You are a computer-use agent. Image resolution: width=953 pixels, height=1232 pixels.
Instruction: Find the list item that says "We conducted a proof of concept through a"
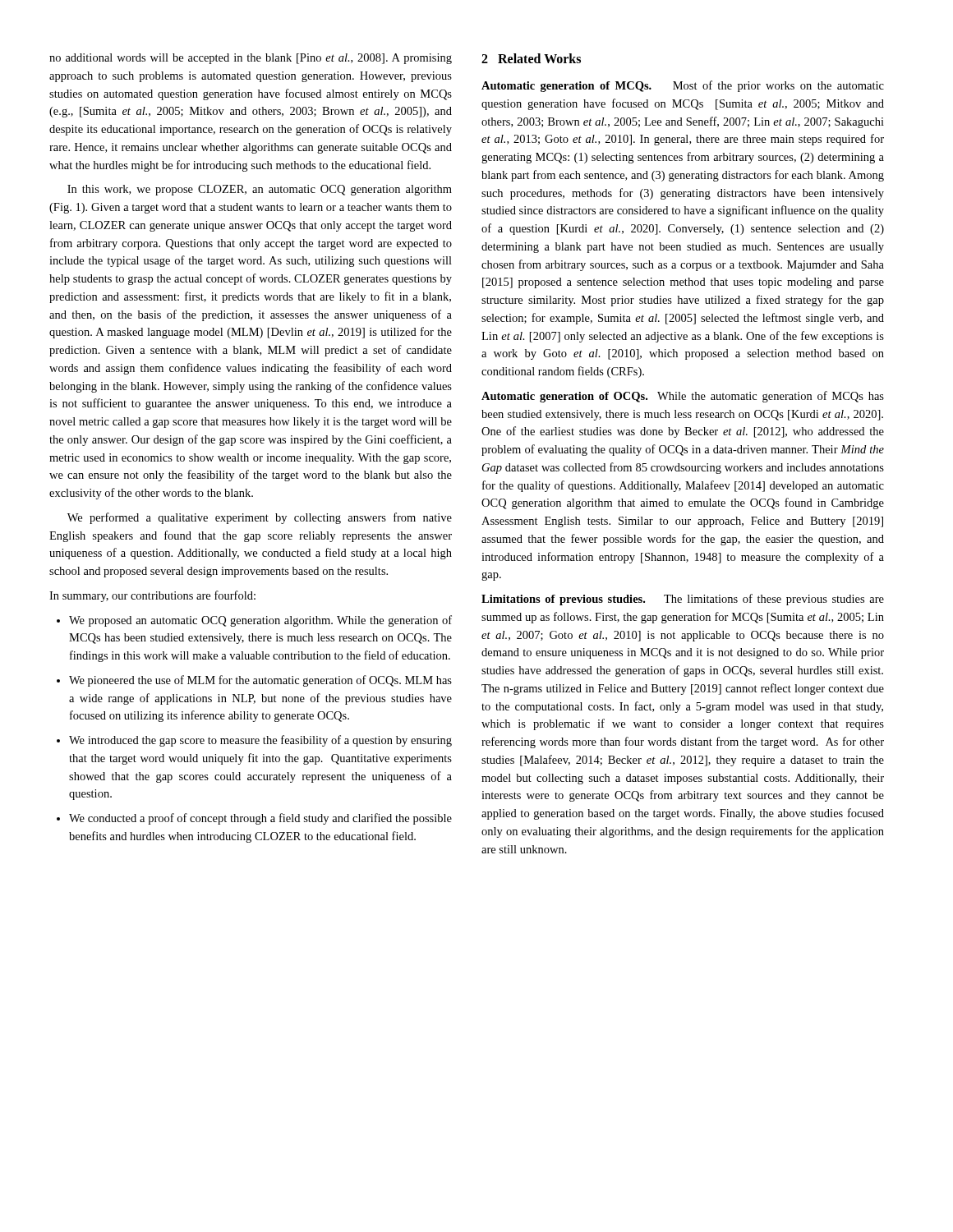(x=251, y=828)
